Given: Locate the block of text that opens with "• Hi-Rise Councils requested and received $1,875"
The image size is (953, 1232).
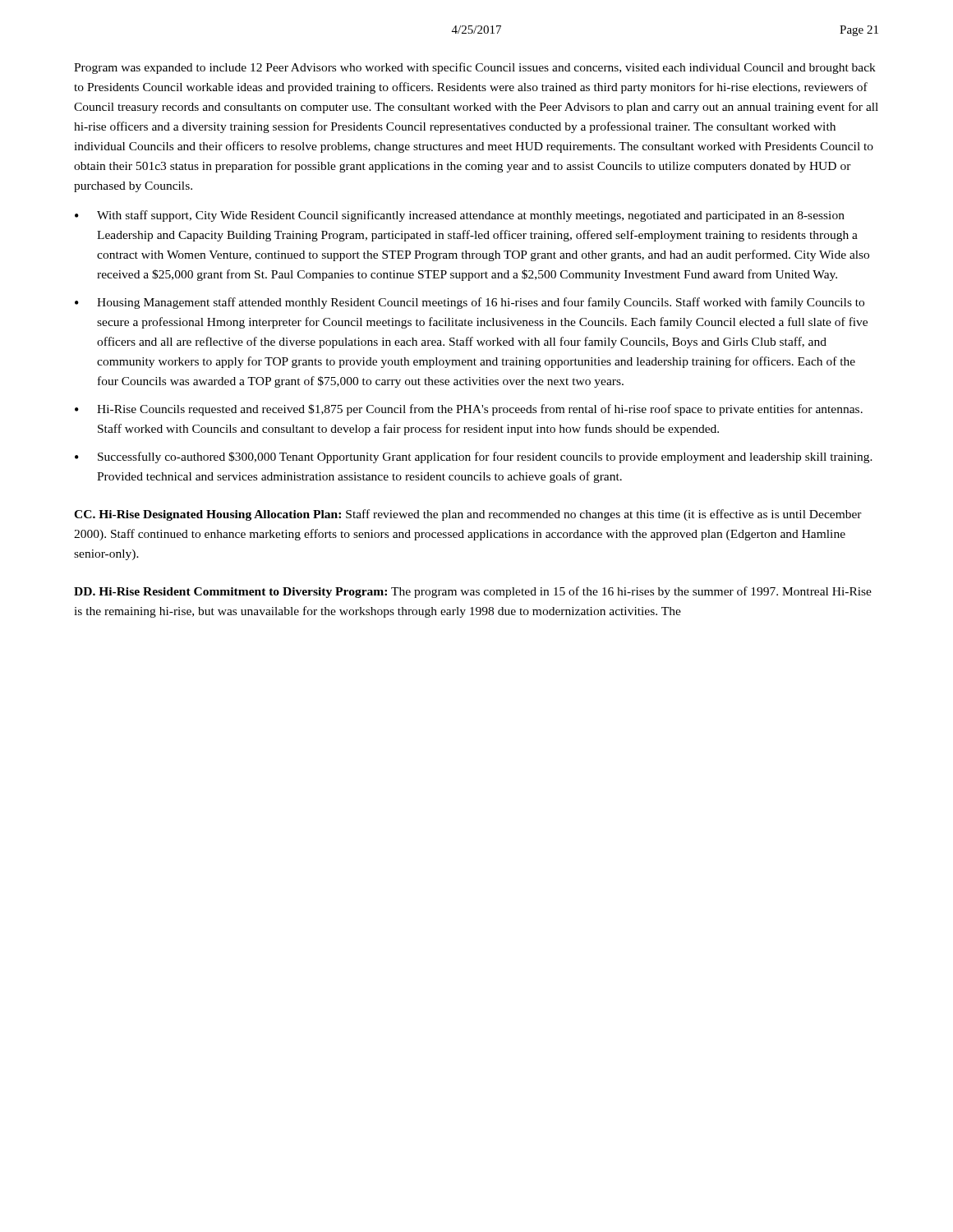Looking at the screenshot, I should tap(476, 419).
